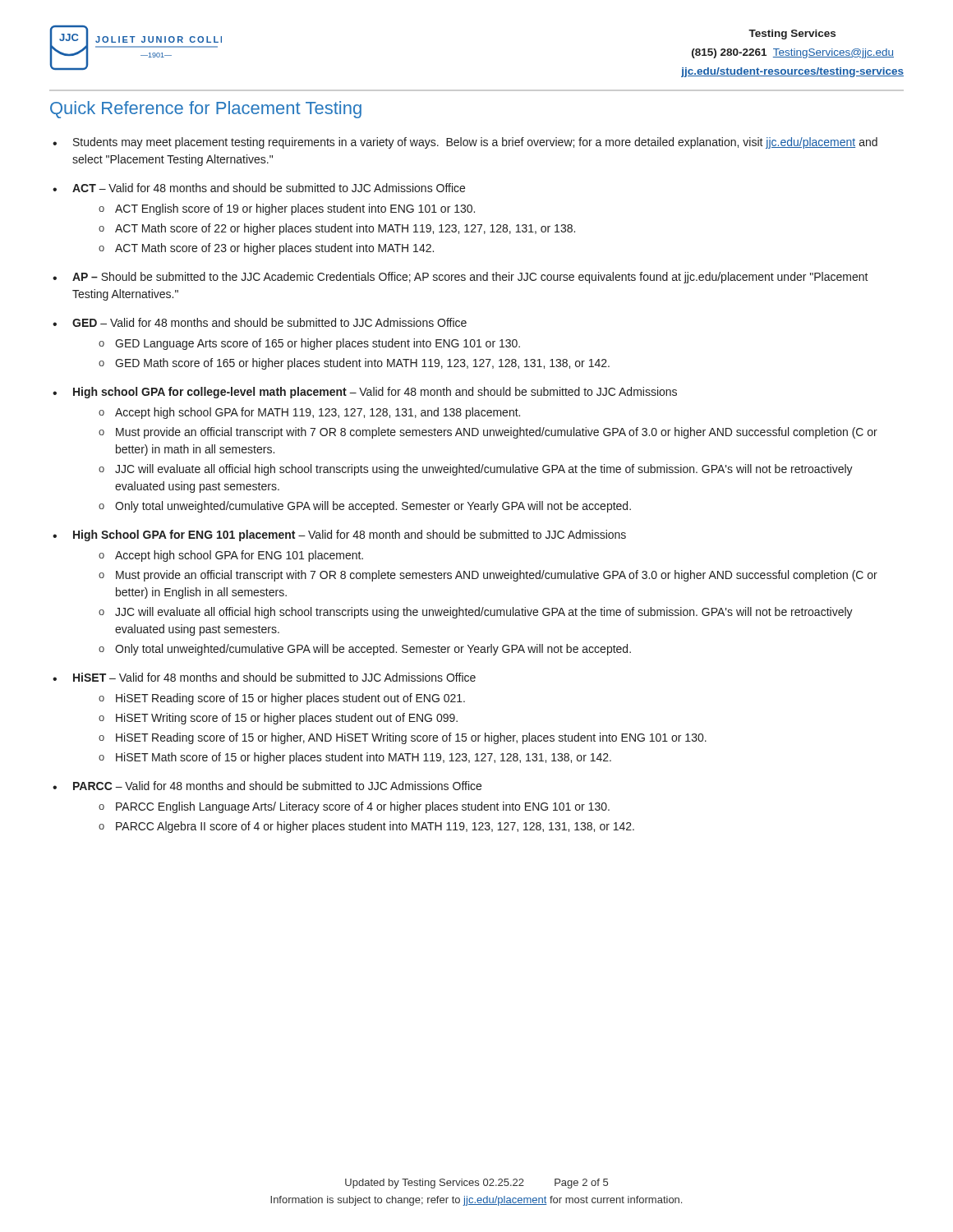Select the passage starting "High School GPA"

[350, 536]
